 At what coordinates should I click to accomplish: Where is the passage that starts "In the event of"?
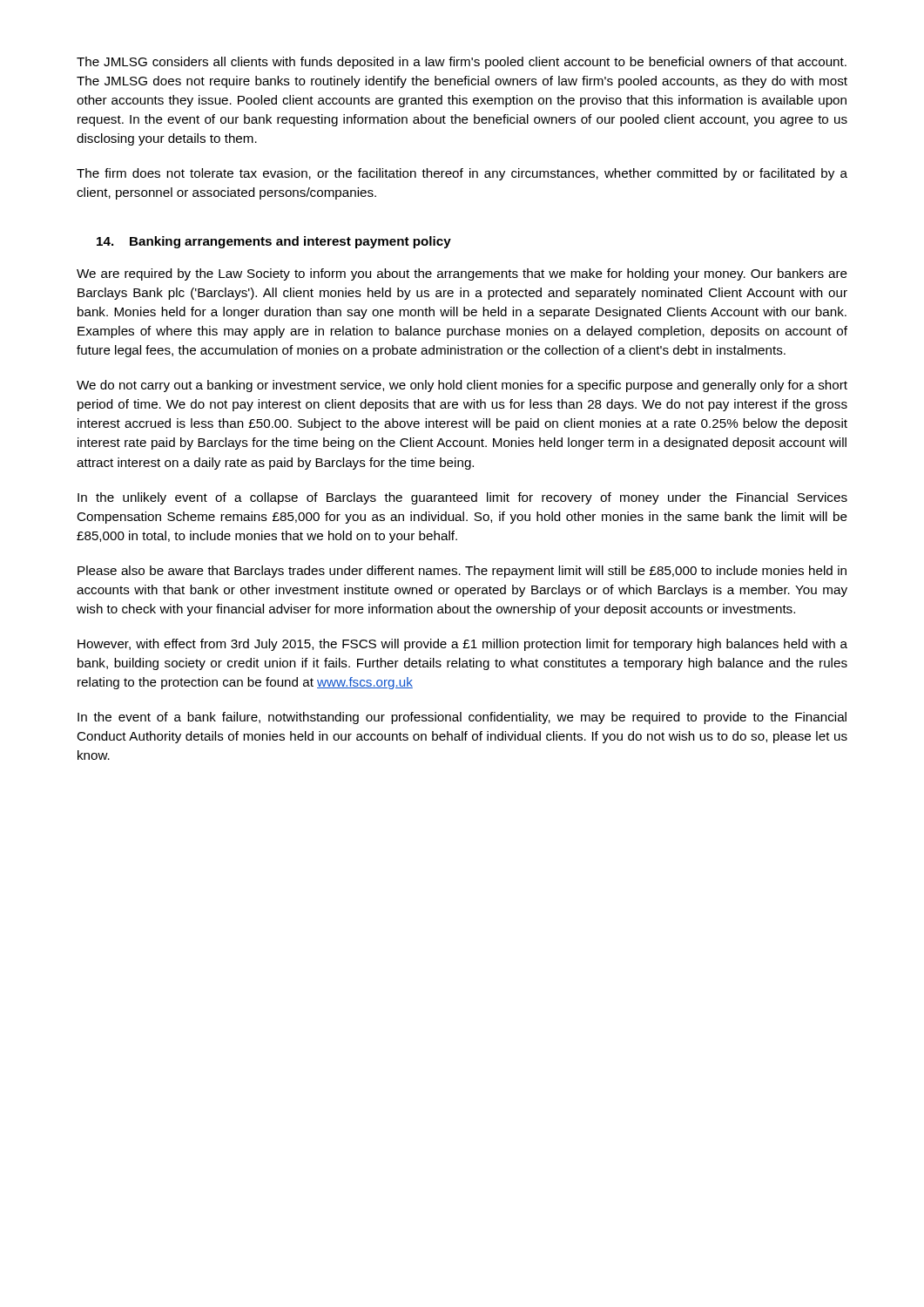click(x=462, y=736)
